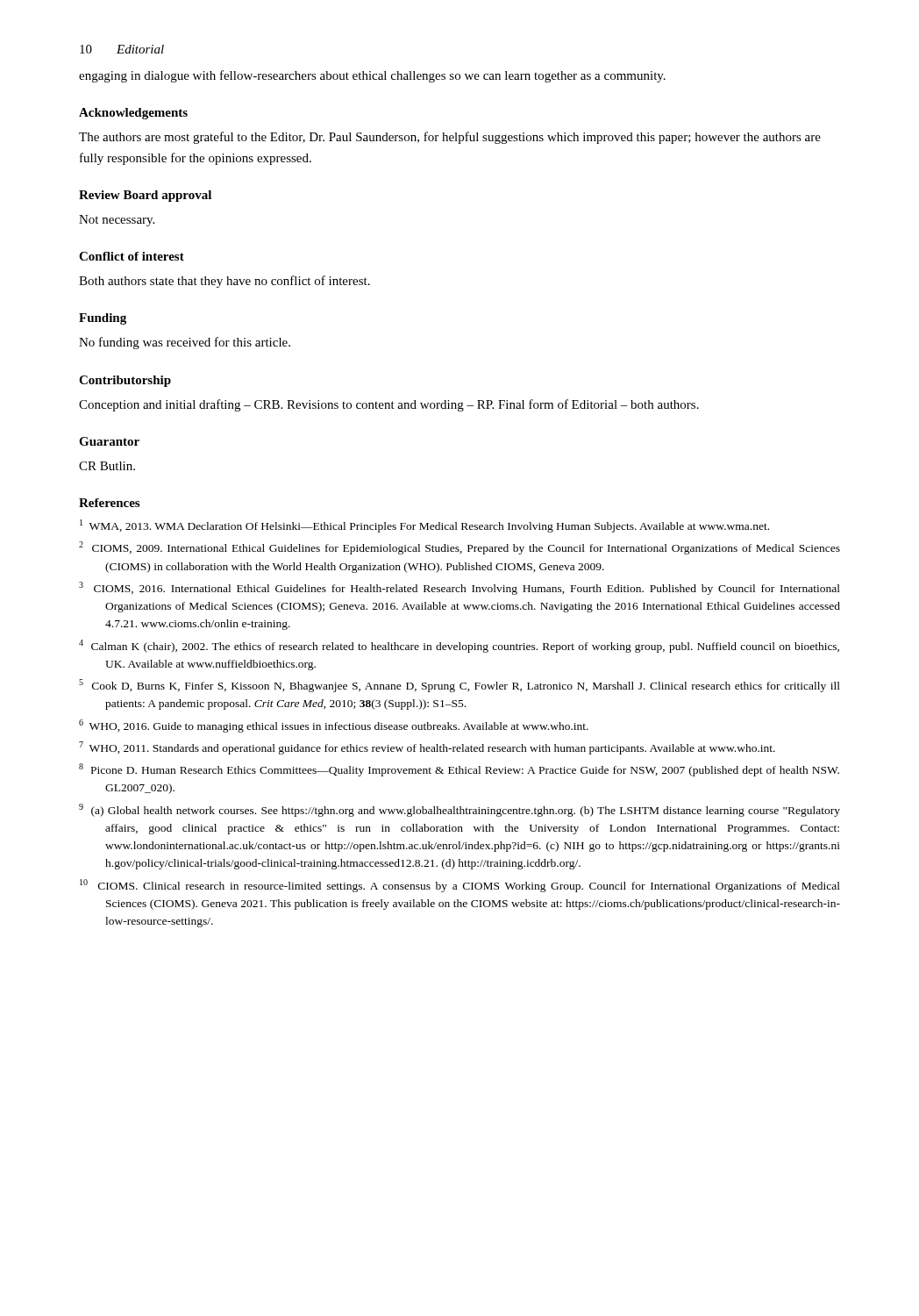Select the region starting "Both authors state that they have no"
Viewport: 919px width, 1316px height.
[225, 281]
